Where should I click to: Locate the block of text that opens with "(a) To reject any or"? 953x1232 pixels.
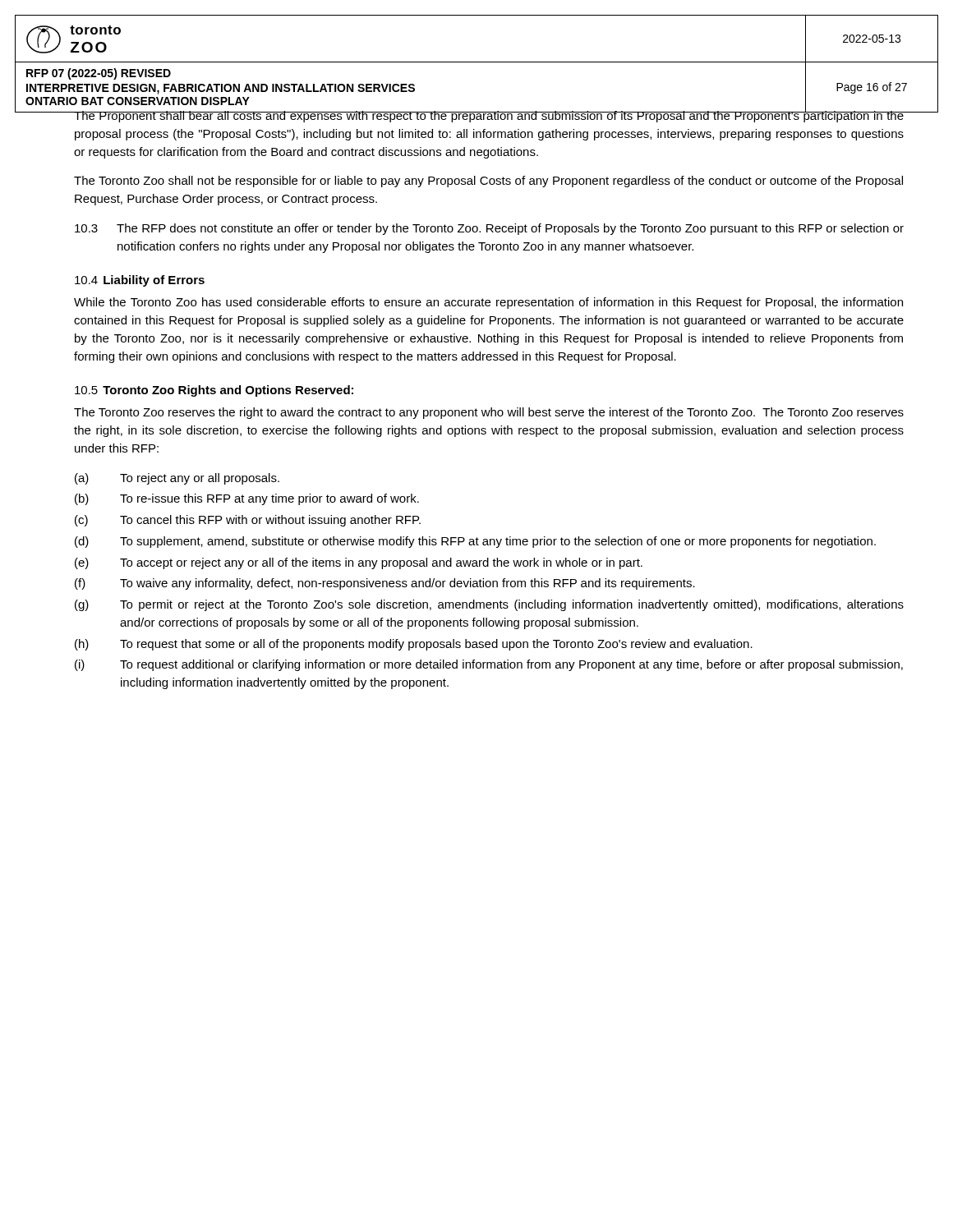point(177,479)
